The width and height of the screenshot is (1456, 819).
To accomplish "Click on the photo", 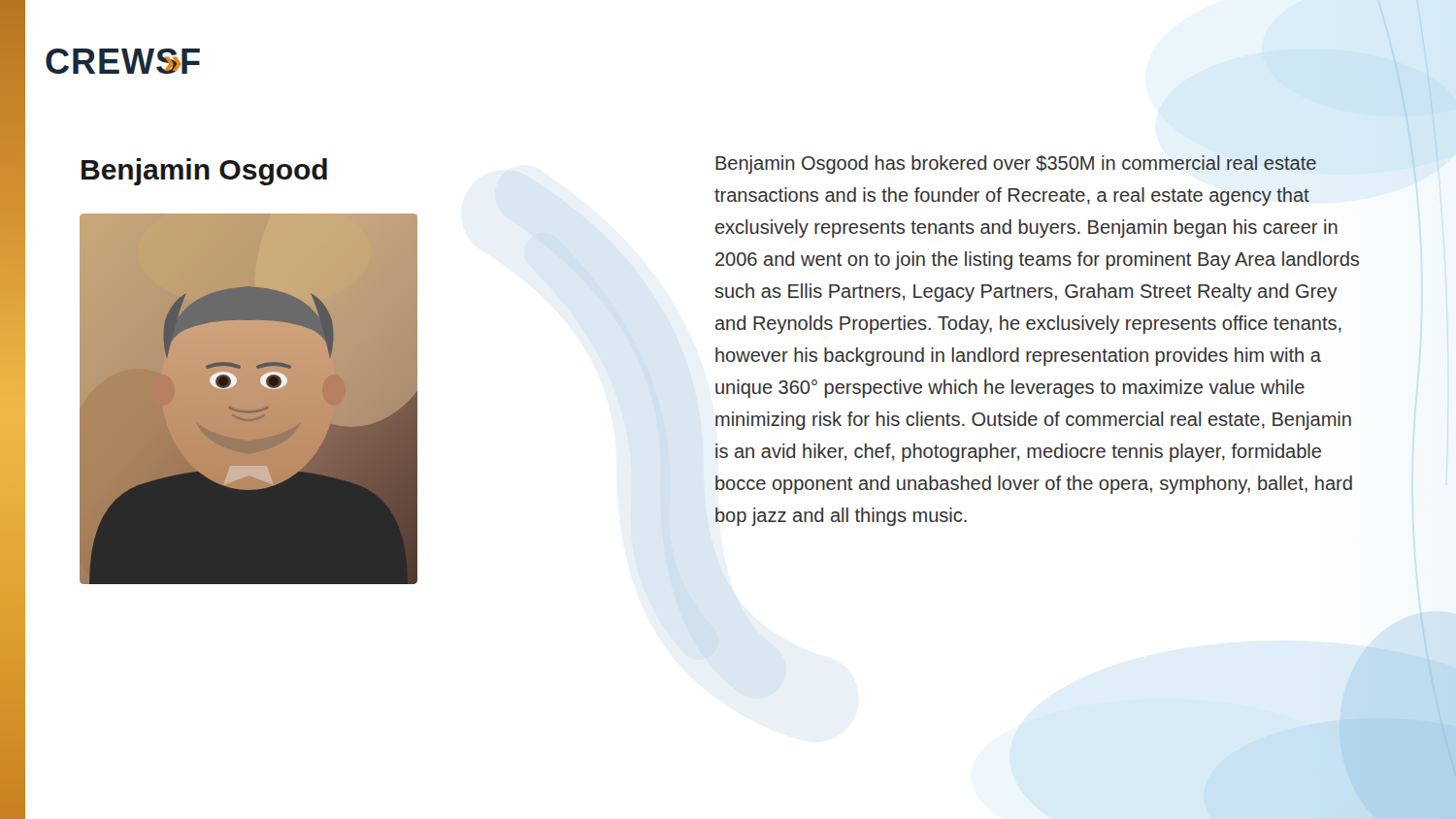I will (x=249, y=401).
